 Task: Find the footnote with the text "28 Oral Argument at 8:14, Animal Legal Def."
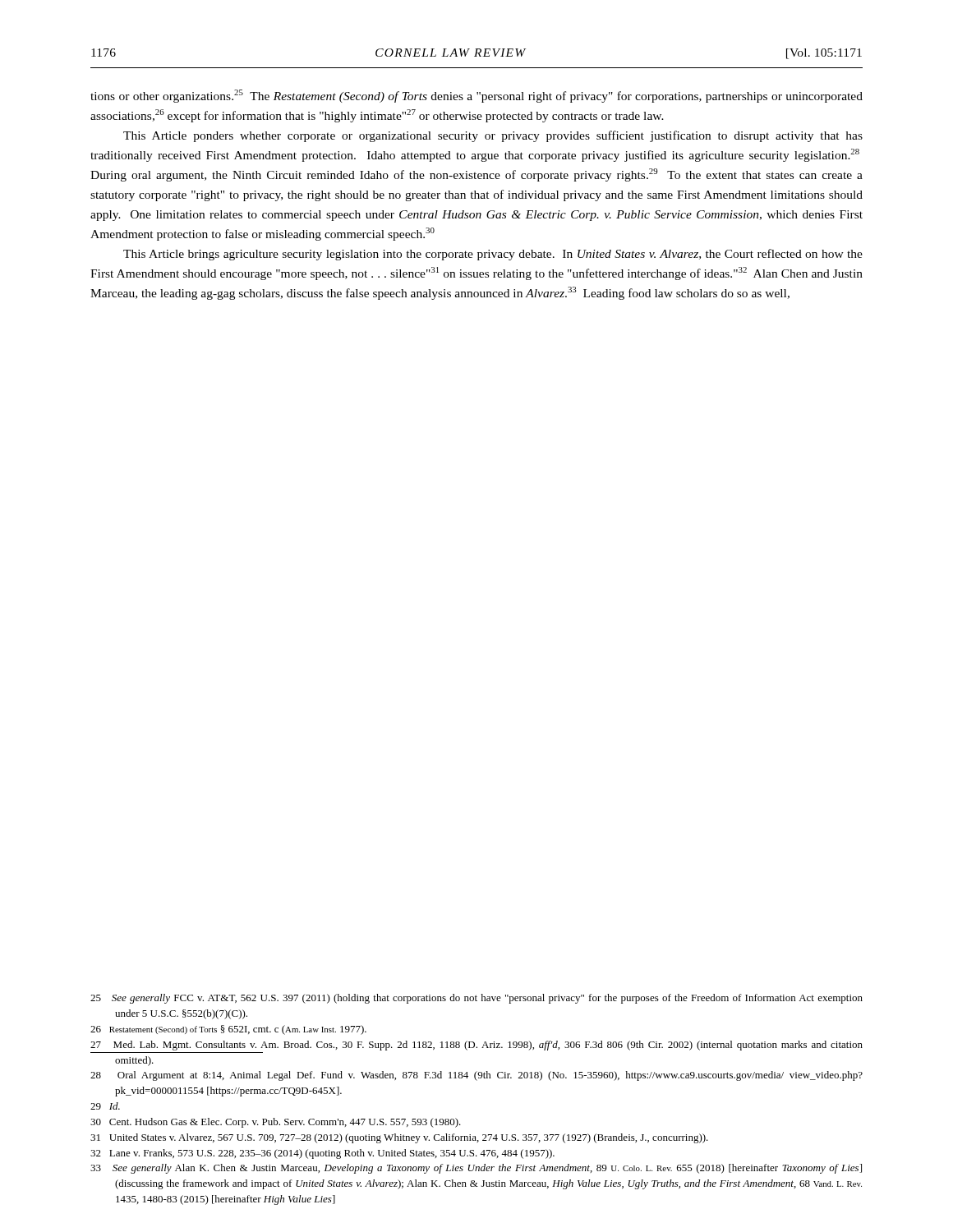(476, 1084)
